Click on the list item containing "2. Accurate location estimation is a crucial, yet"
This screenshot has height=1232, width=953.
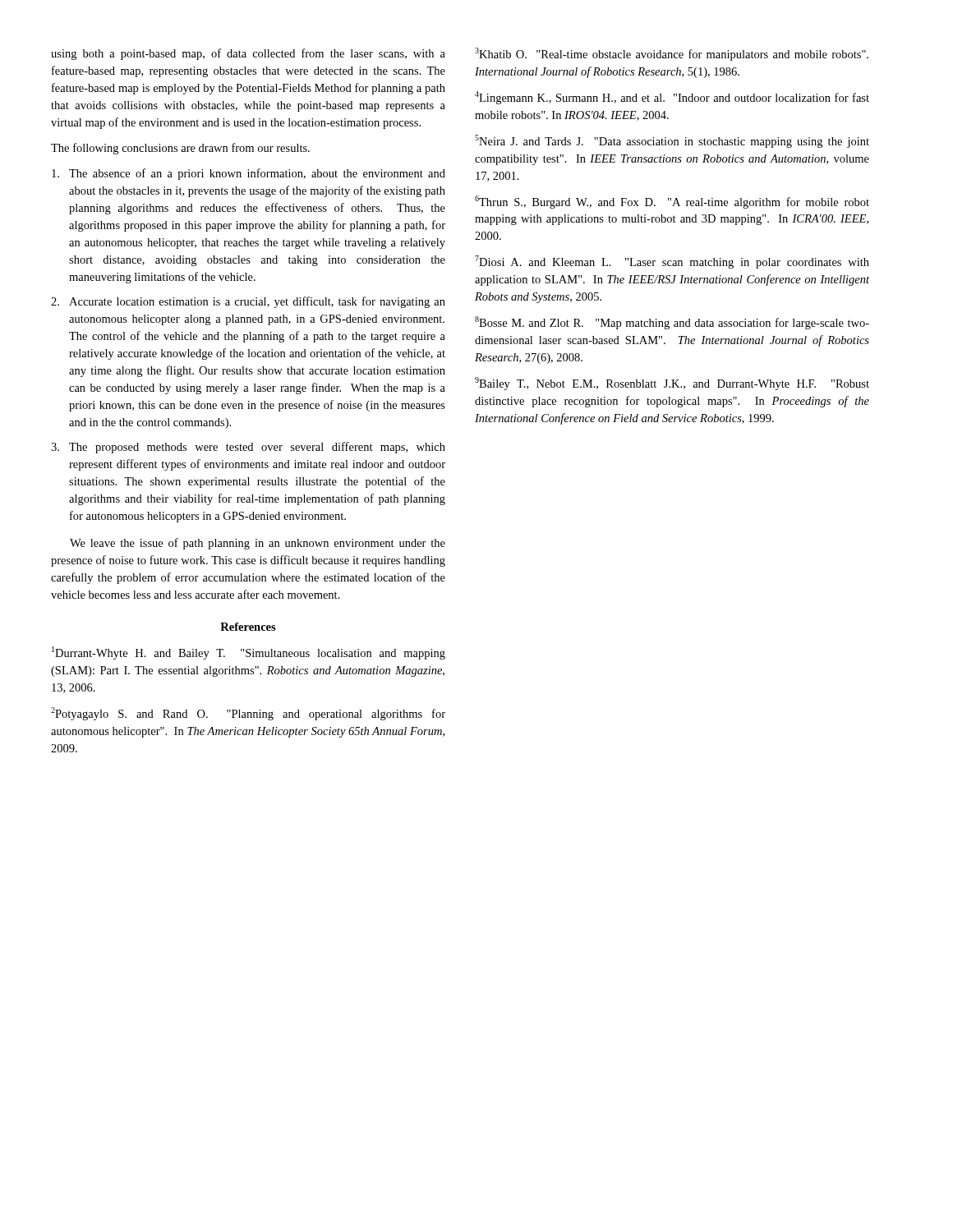pyautogui.click(x=248, y=362)
